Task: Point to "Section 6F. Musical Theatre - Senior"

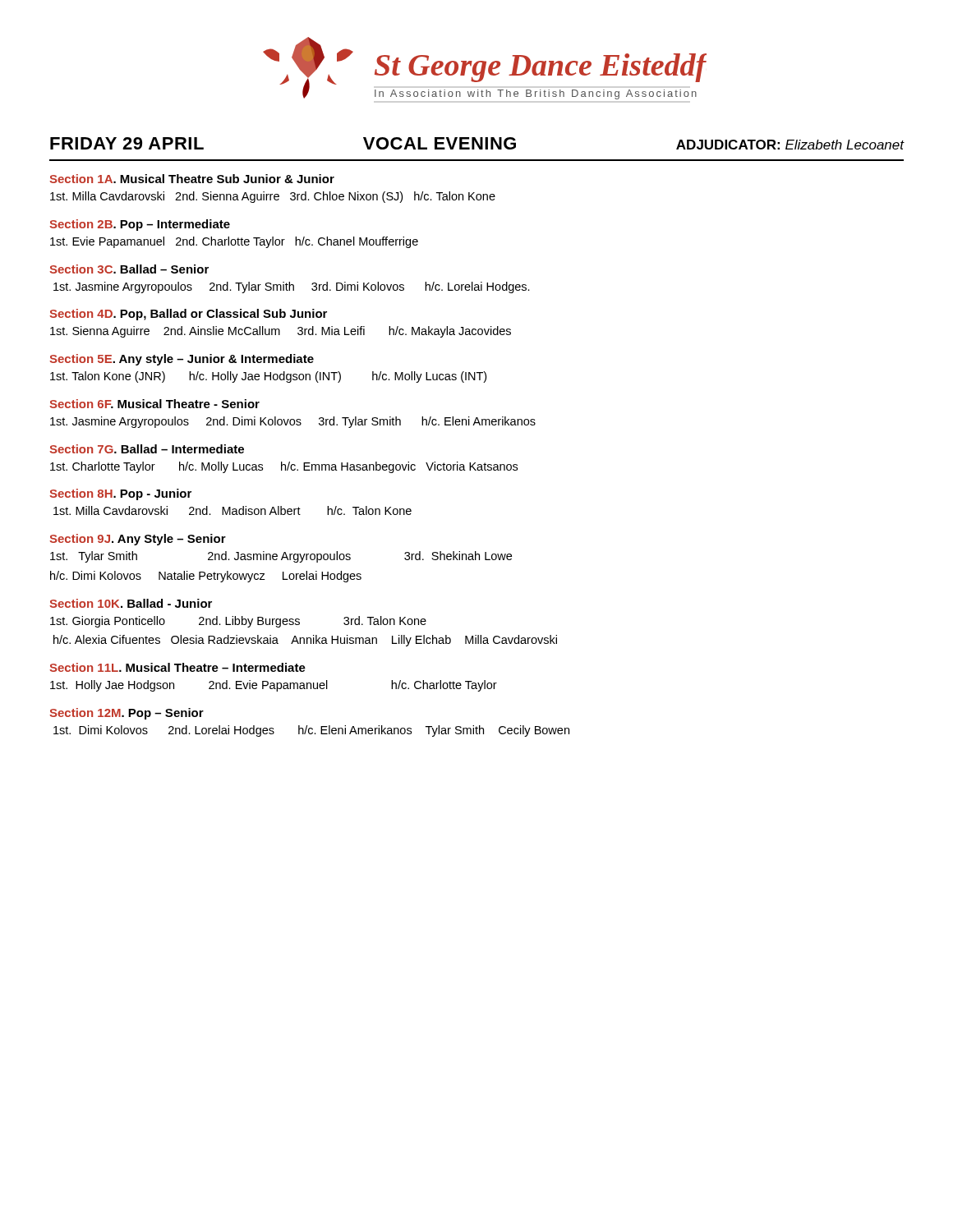Action: [x=154, y=403]
